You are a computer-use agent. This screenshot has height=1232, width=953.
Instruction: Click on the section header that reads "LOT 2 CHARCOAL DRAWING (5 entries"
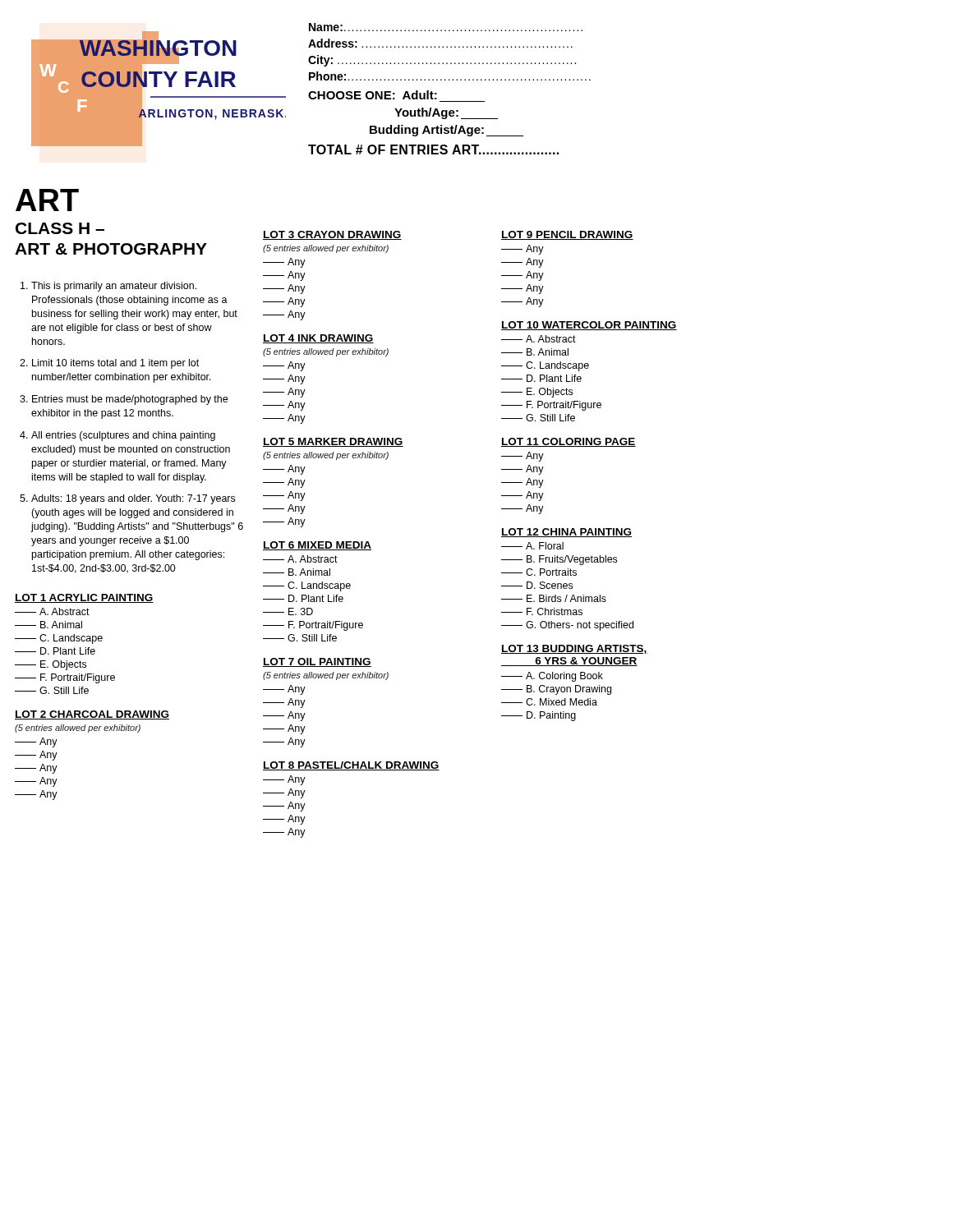92,715
